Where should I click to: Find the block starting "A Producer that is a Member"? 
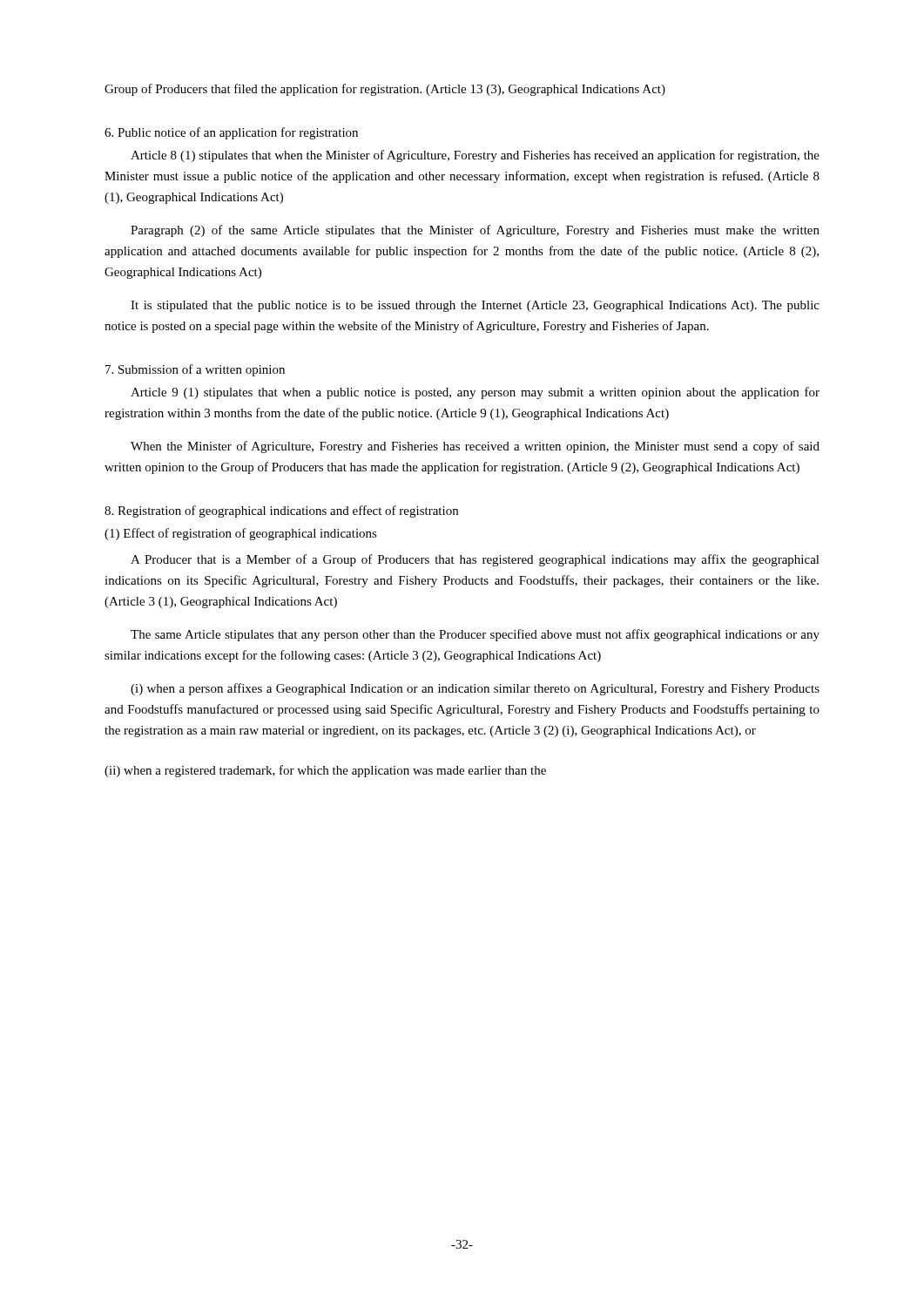coord(462,580)
